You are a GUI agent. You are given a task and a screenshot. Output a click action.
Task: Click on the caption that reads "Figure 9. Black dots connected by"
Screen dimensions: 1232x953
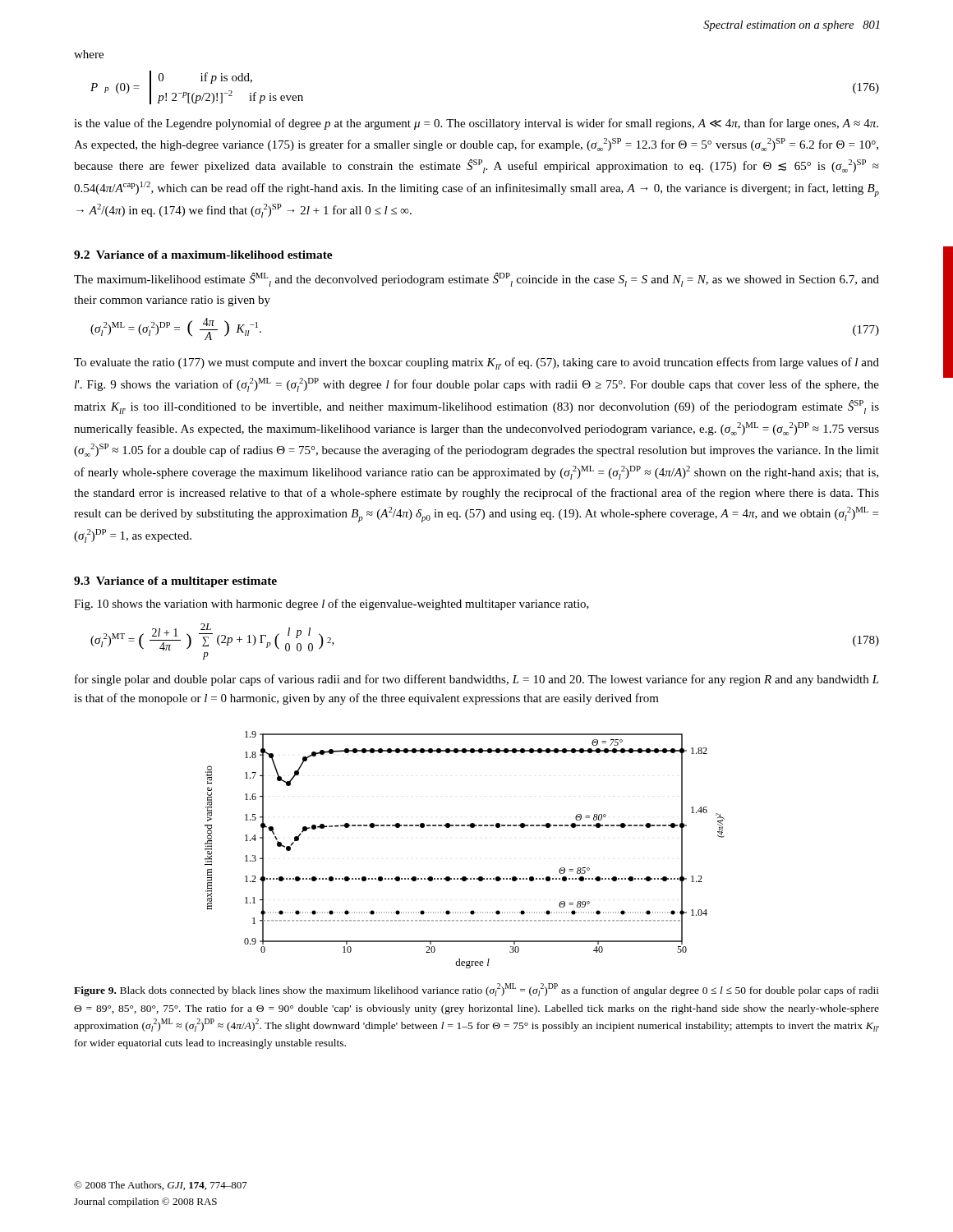click(476, 1015)
